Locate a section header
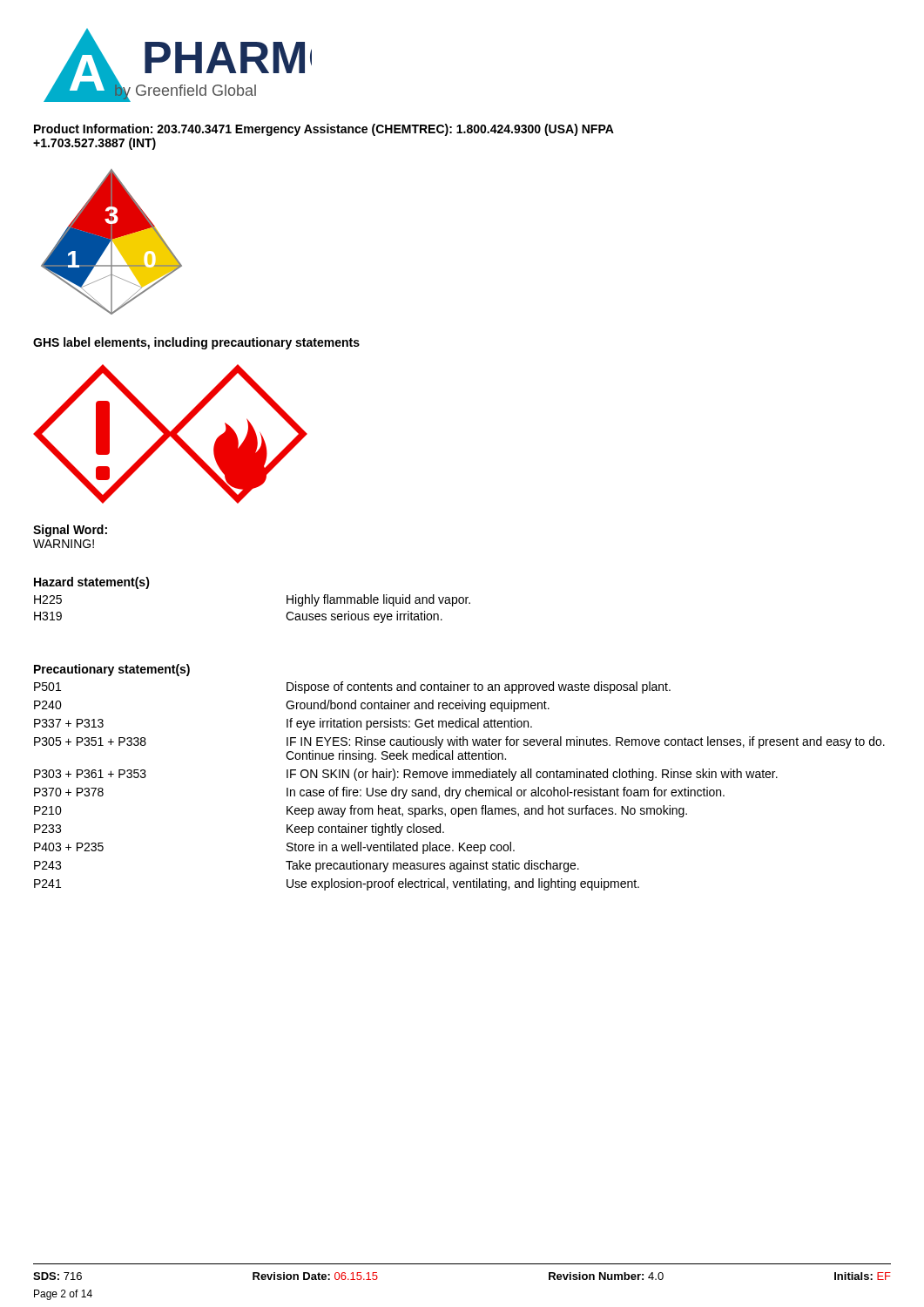 coord(196,342)
